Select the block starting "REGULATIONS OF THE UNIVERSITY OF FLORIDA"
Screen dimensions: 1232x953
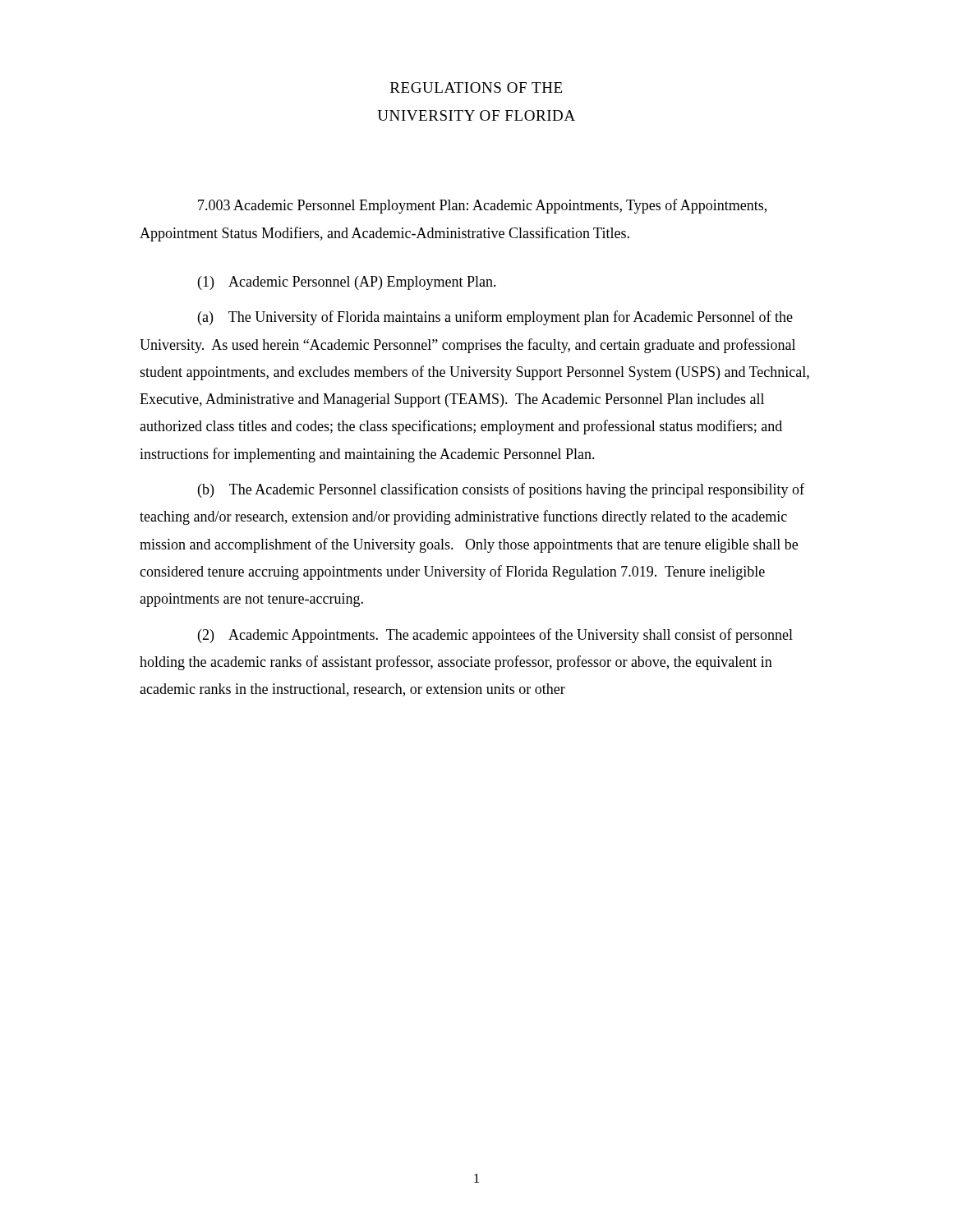tap(476, 102)
